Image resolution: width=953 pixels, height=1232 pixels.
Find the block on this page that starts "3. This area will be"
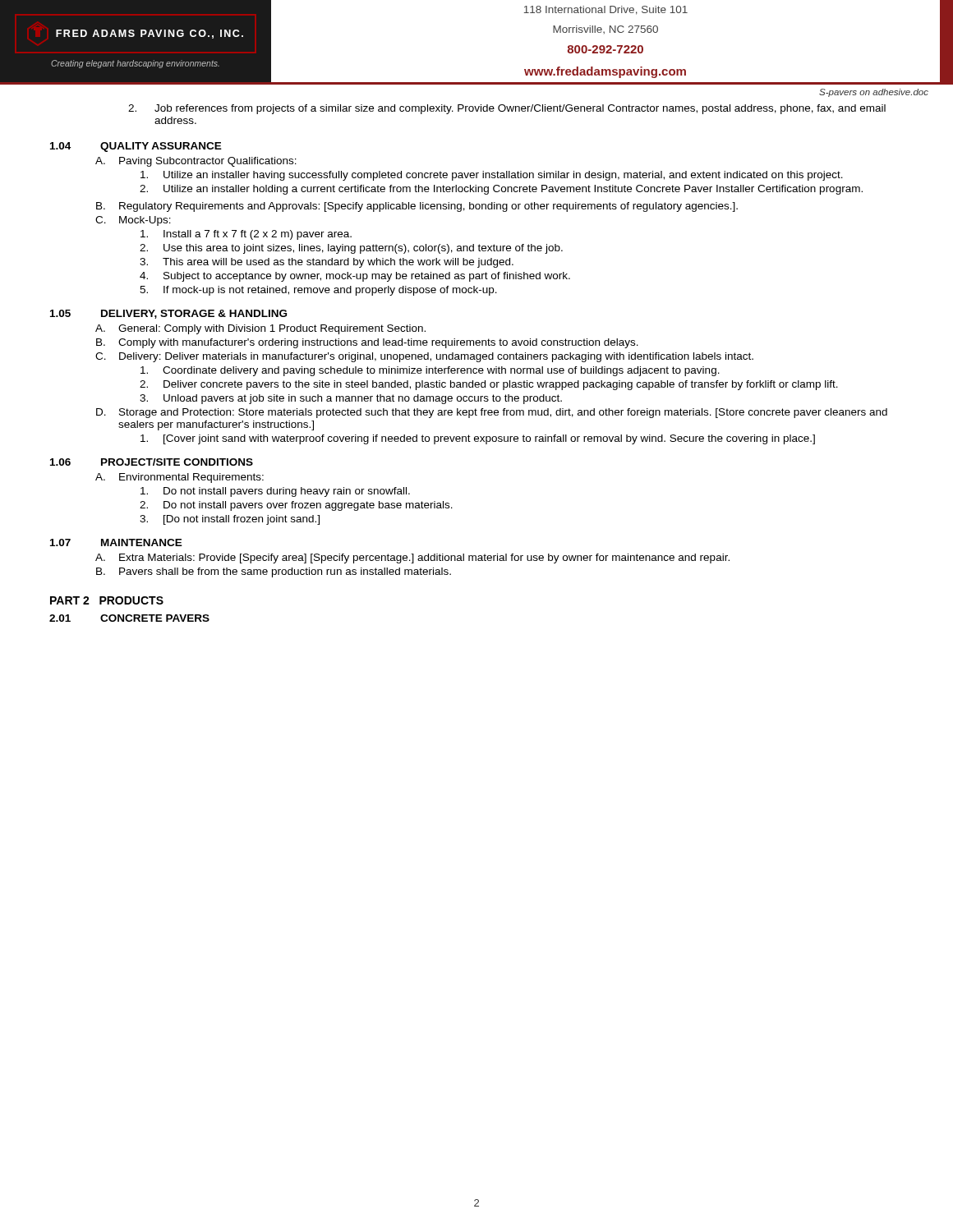point(327,261)
